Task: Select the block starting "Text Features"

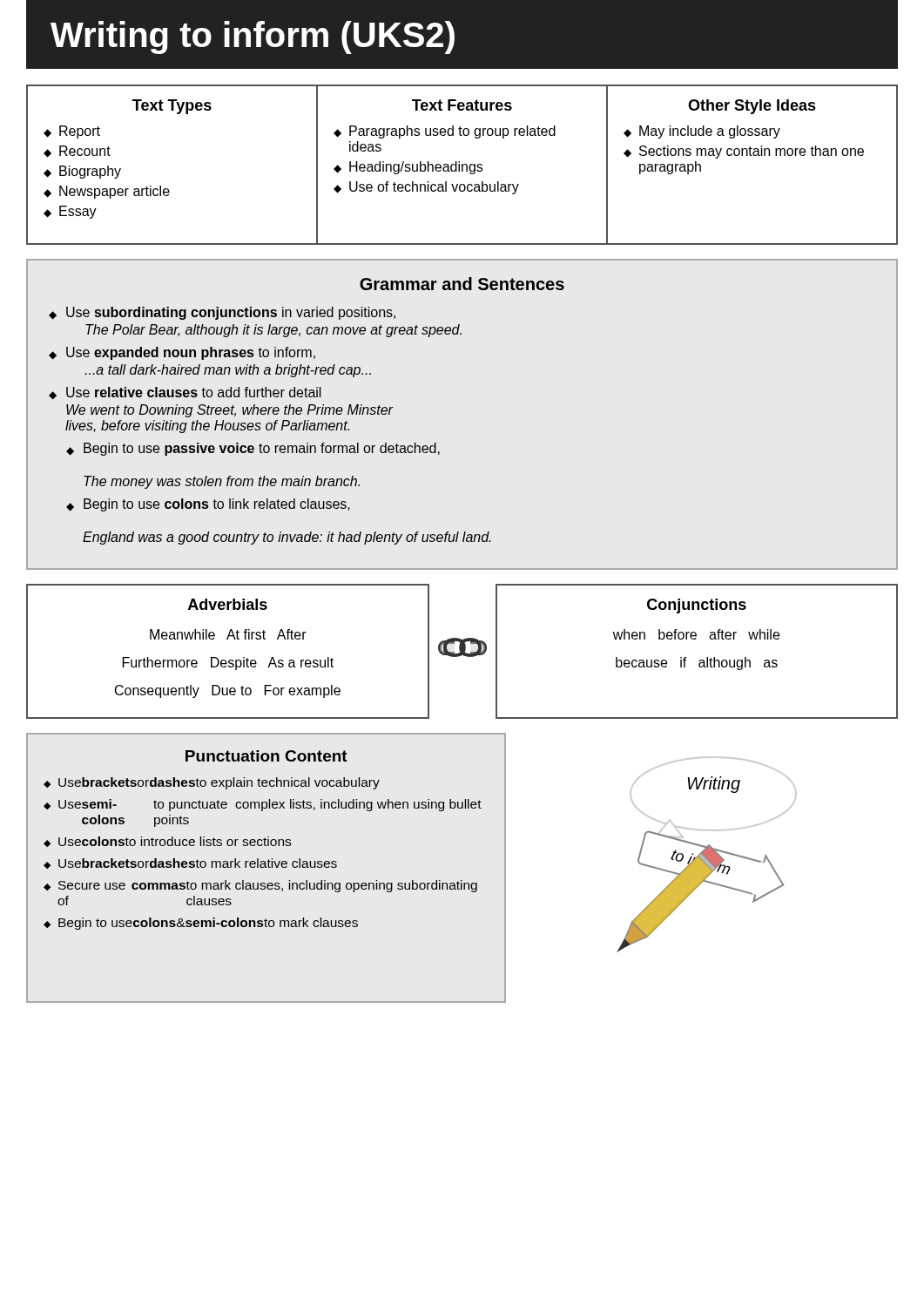Action: tap(462, 105)
